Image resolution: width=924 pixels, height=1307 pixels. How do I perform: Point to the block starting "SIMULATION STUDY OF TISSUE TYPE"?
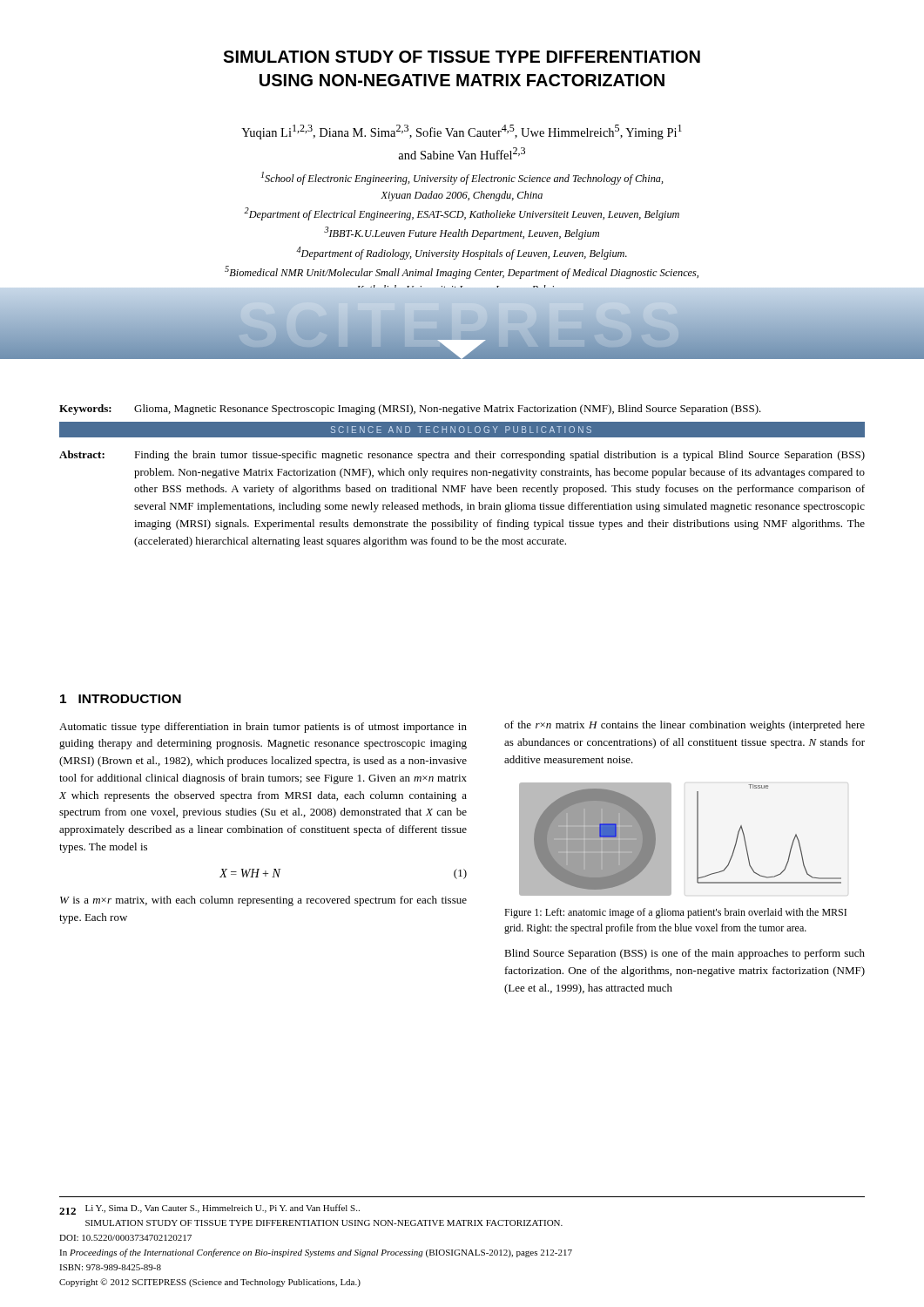click(x=462, y=69)
